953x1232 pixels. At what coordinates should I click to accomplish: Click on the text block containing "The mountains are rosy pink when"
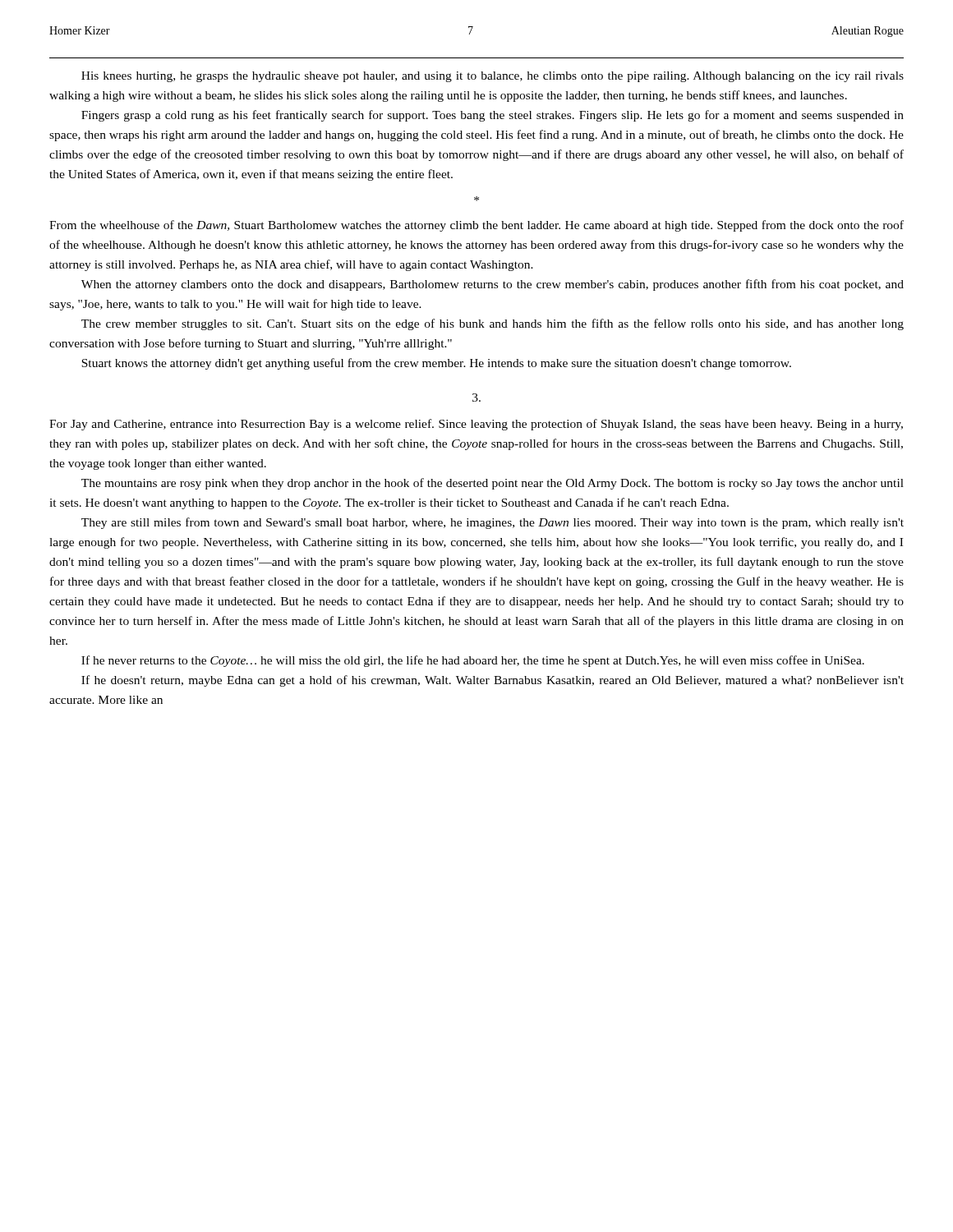point(476,493)
